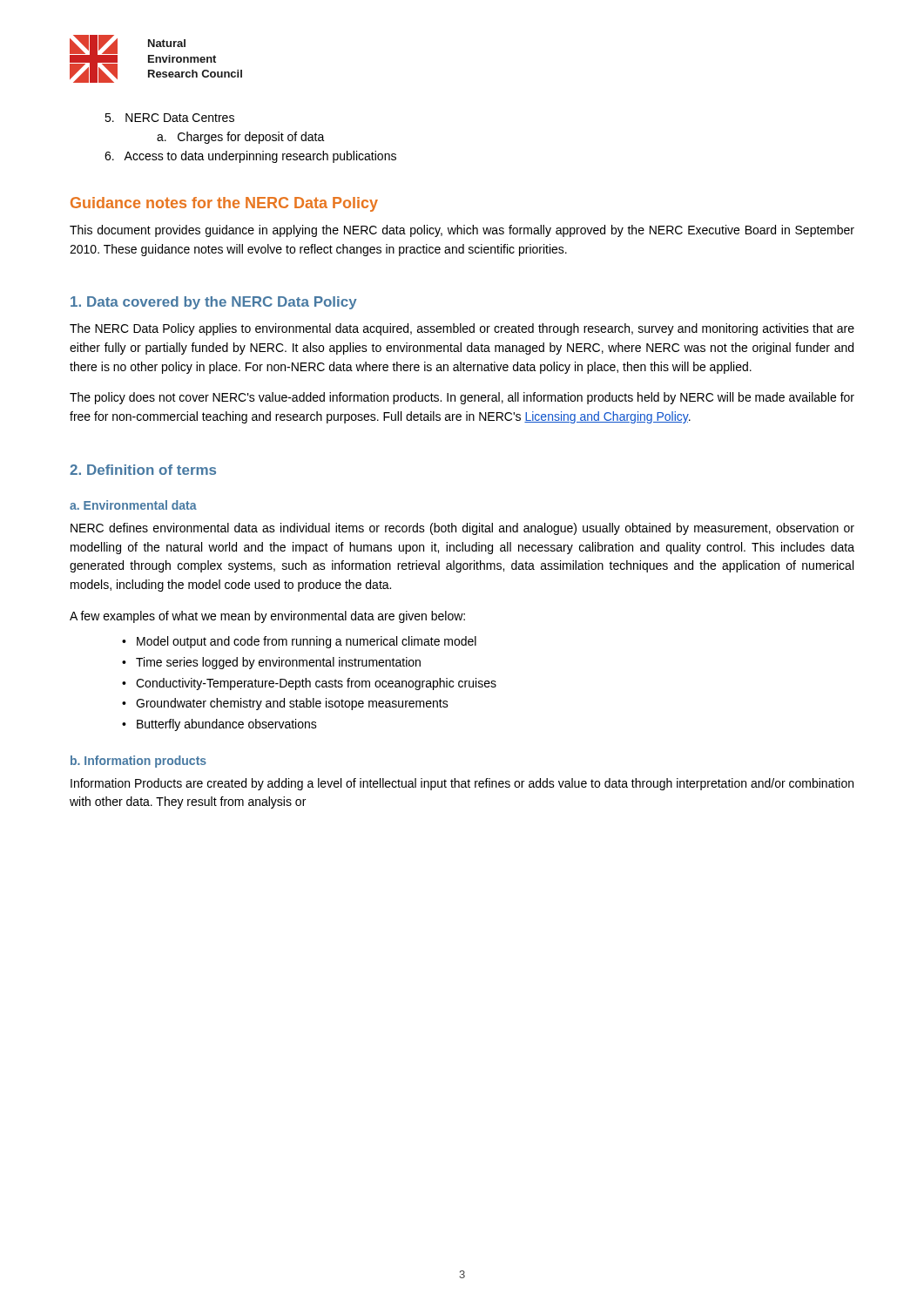The height and width of the screenshot is (1307, 924).
Task: Click on the list item that reads "Butterfly abundance observations"
Action: pyautogui.click(x=226, y=724)
